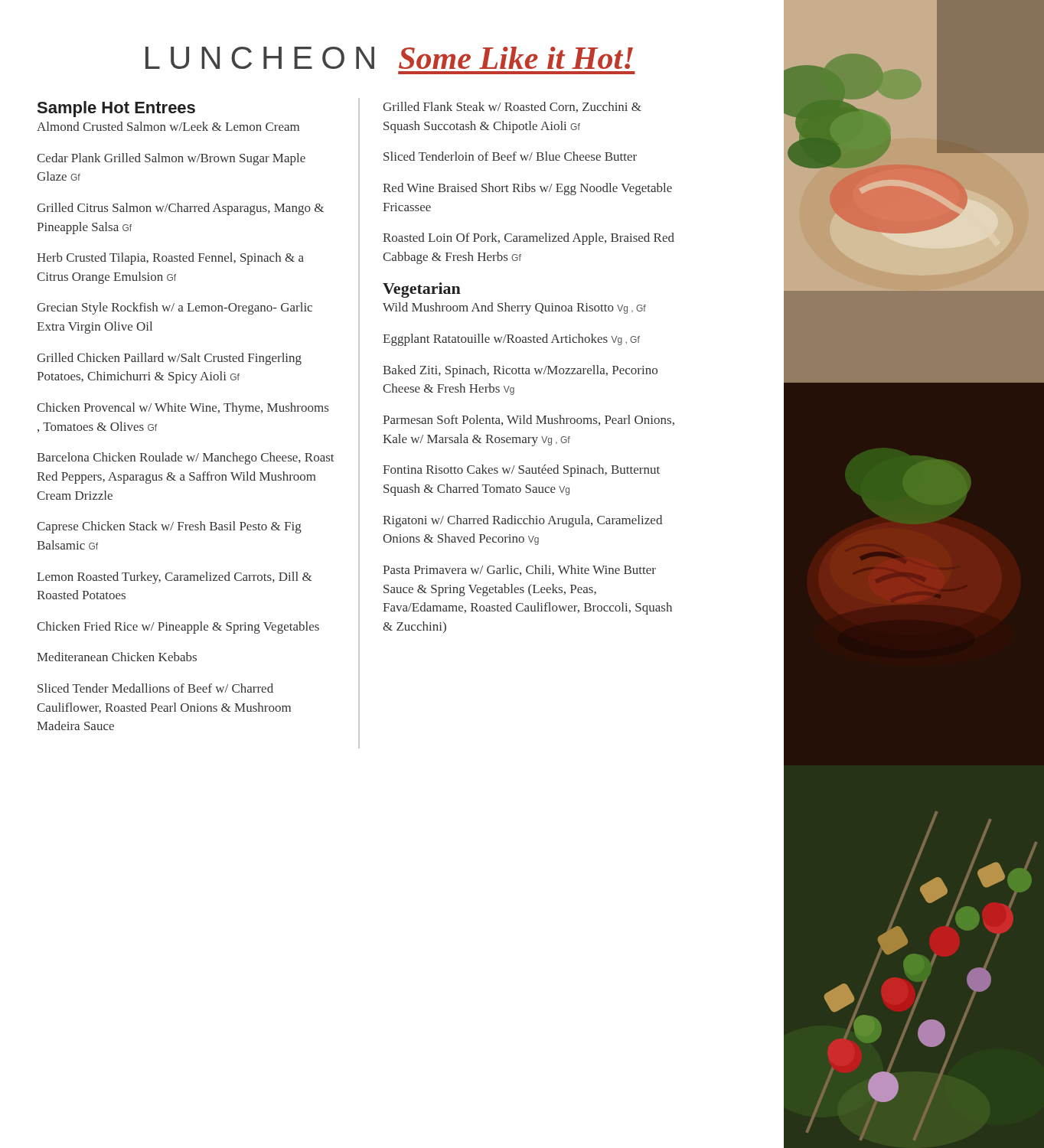
Task: Point to the block starting "Roasted Loin Of Pork, Caramelized Apple,"
Action: coord(529,247)
